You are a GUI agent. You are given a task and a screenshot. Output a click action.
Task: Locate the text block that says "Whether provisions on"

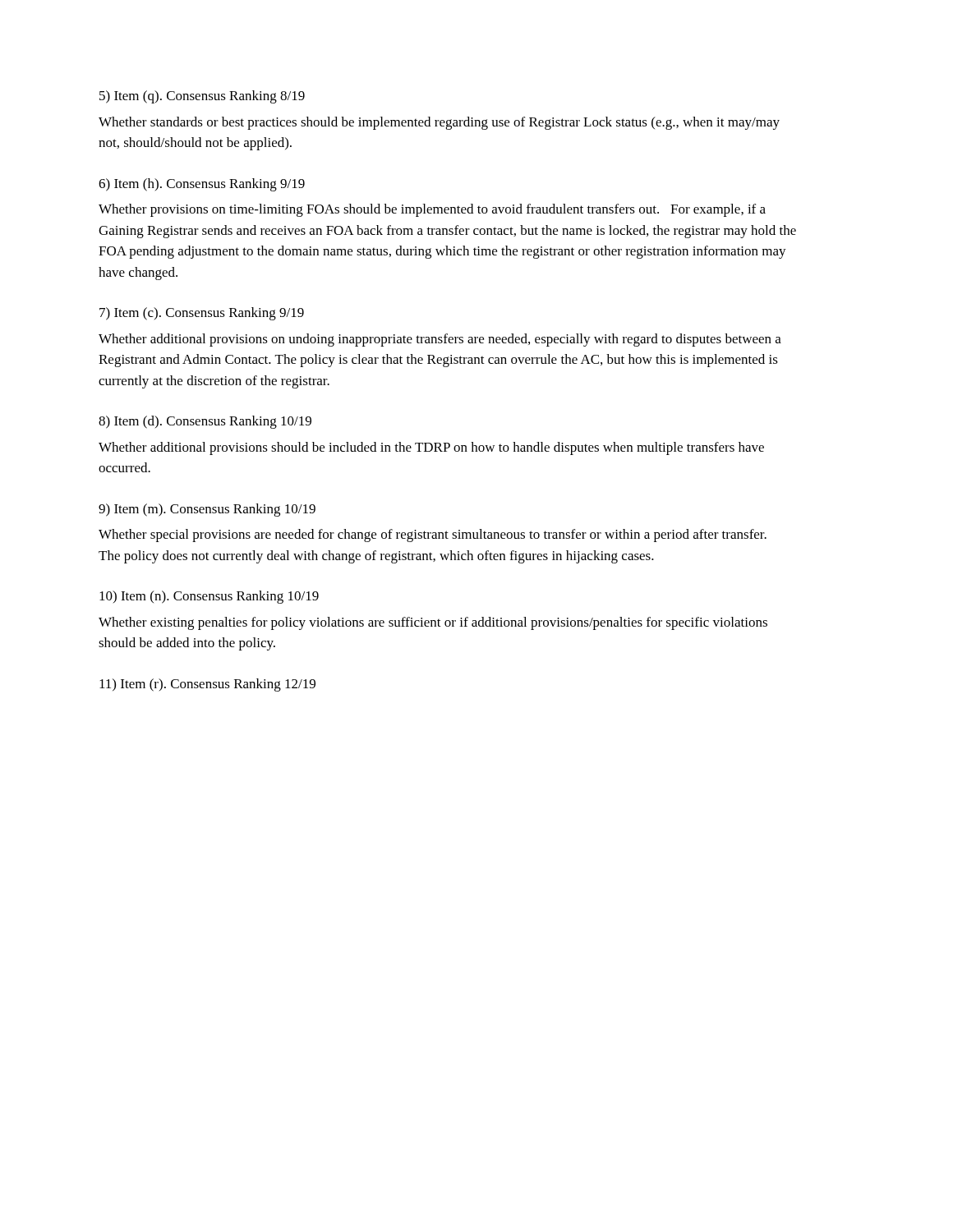447,240
